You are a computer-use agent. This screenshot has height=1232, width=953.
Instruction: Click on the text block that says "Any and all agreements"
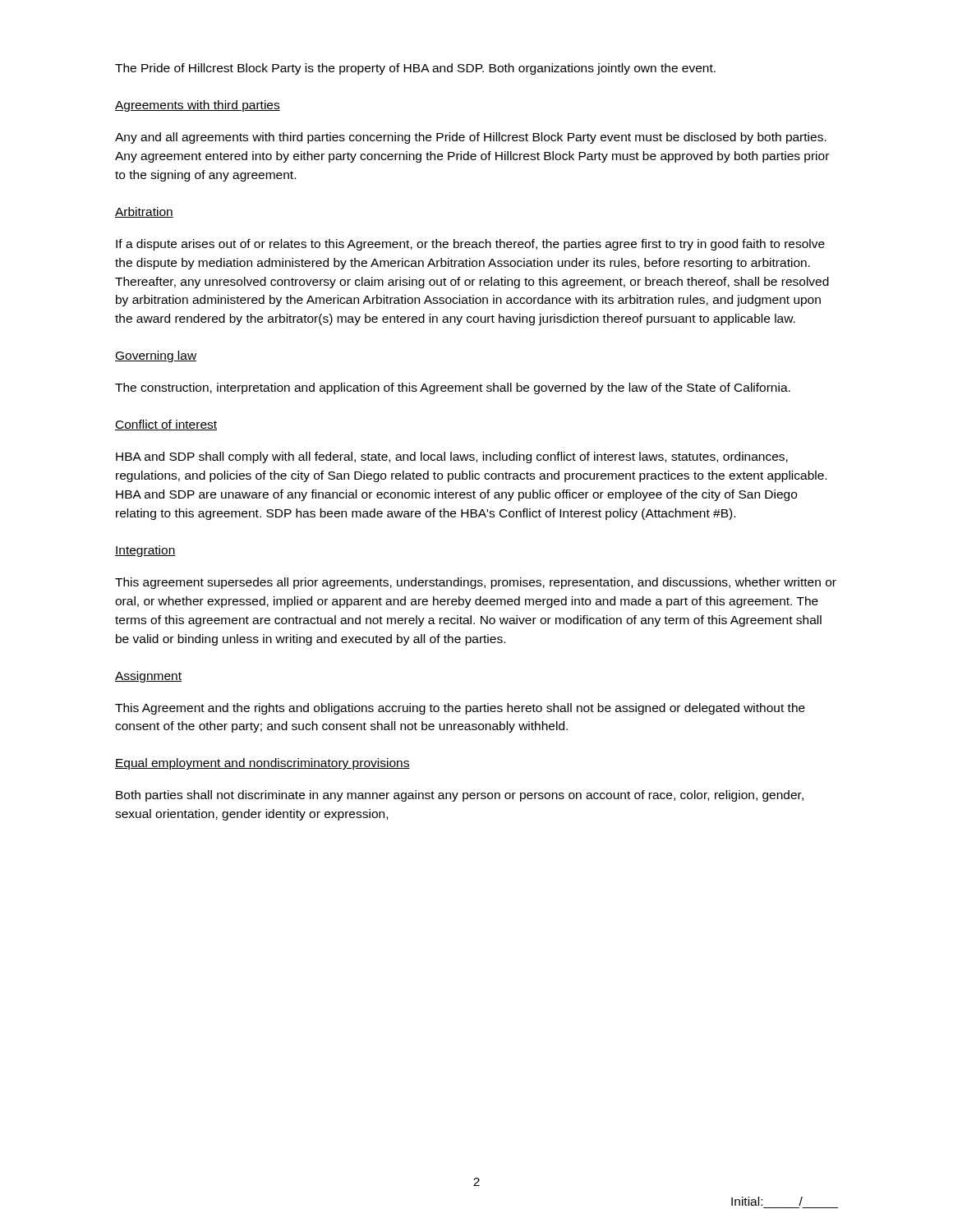pos(472,155)
